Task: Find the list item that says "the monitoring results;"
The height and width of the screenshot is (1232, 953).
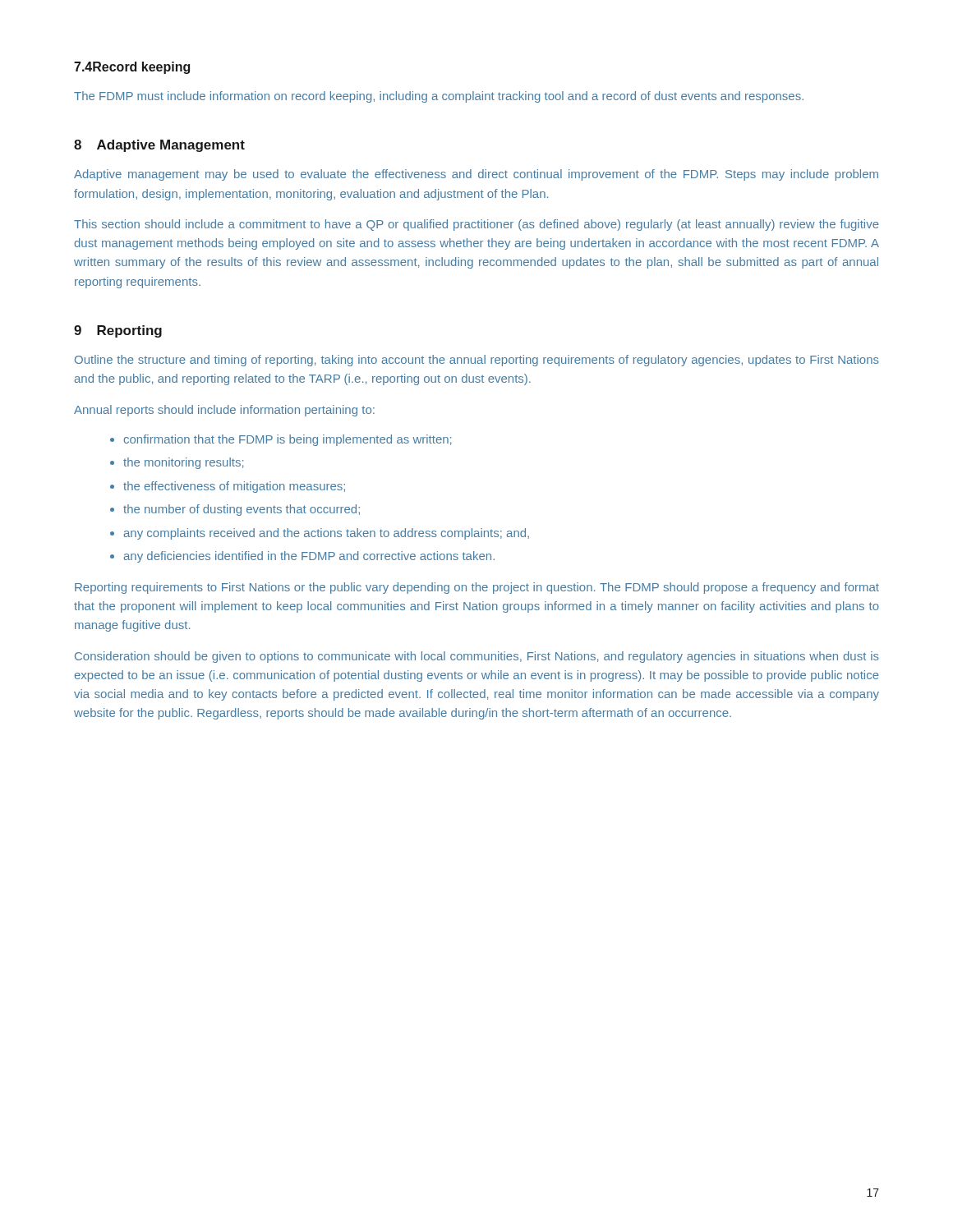Action: pos(183,463)
